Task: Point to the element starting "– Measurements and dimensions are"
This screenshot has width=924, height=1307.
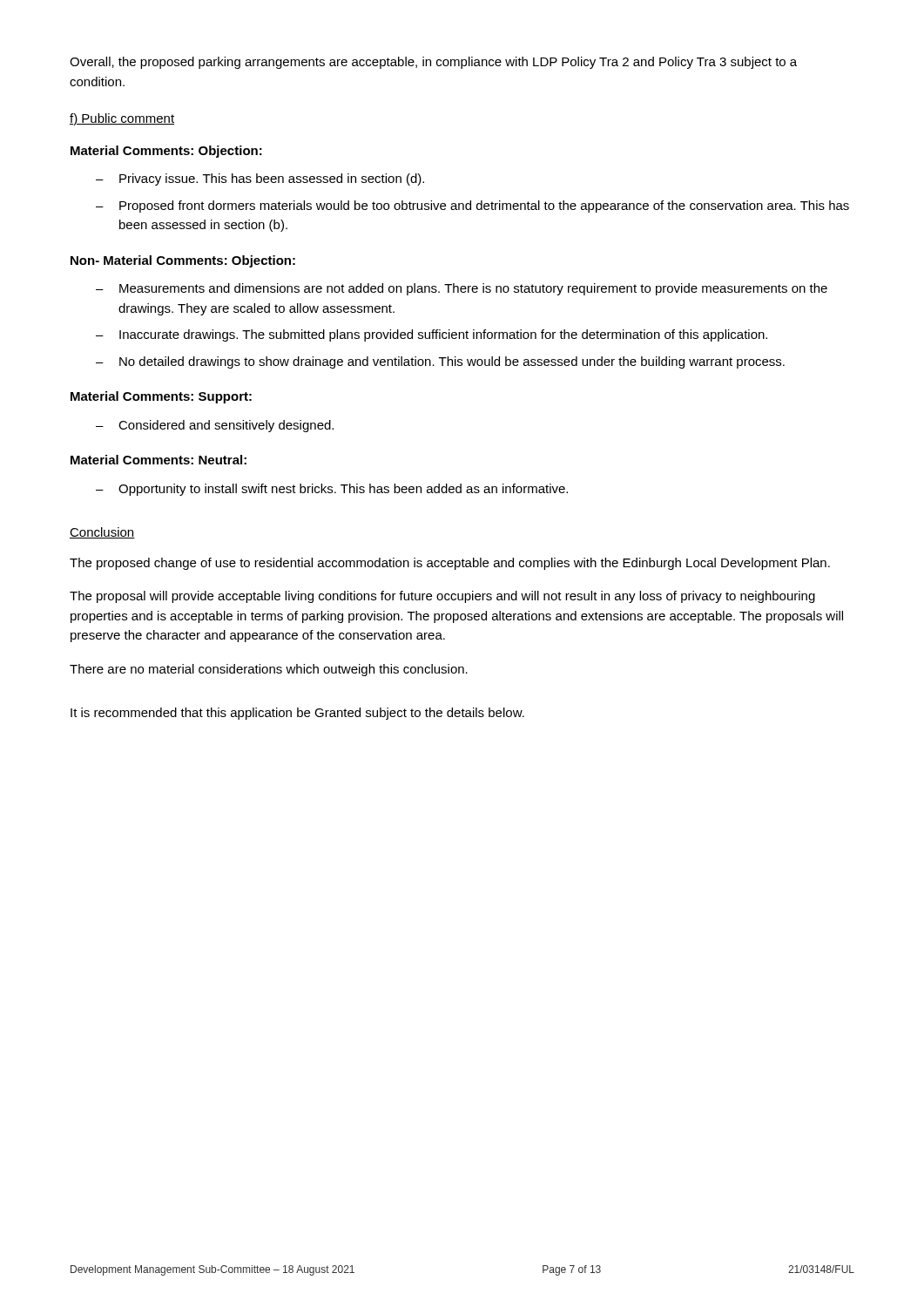Action: pos(475,298)
